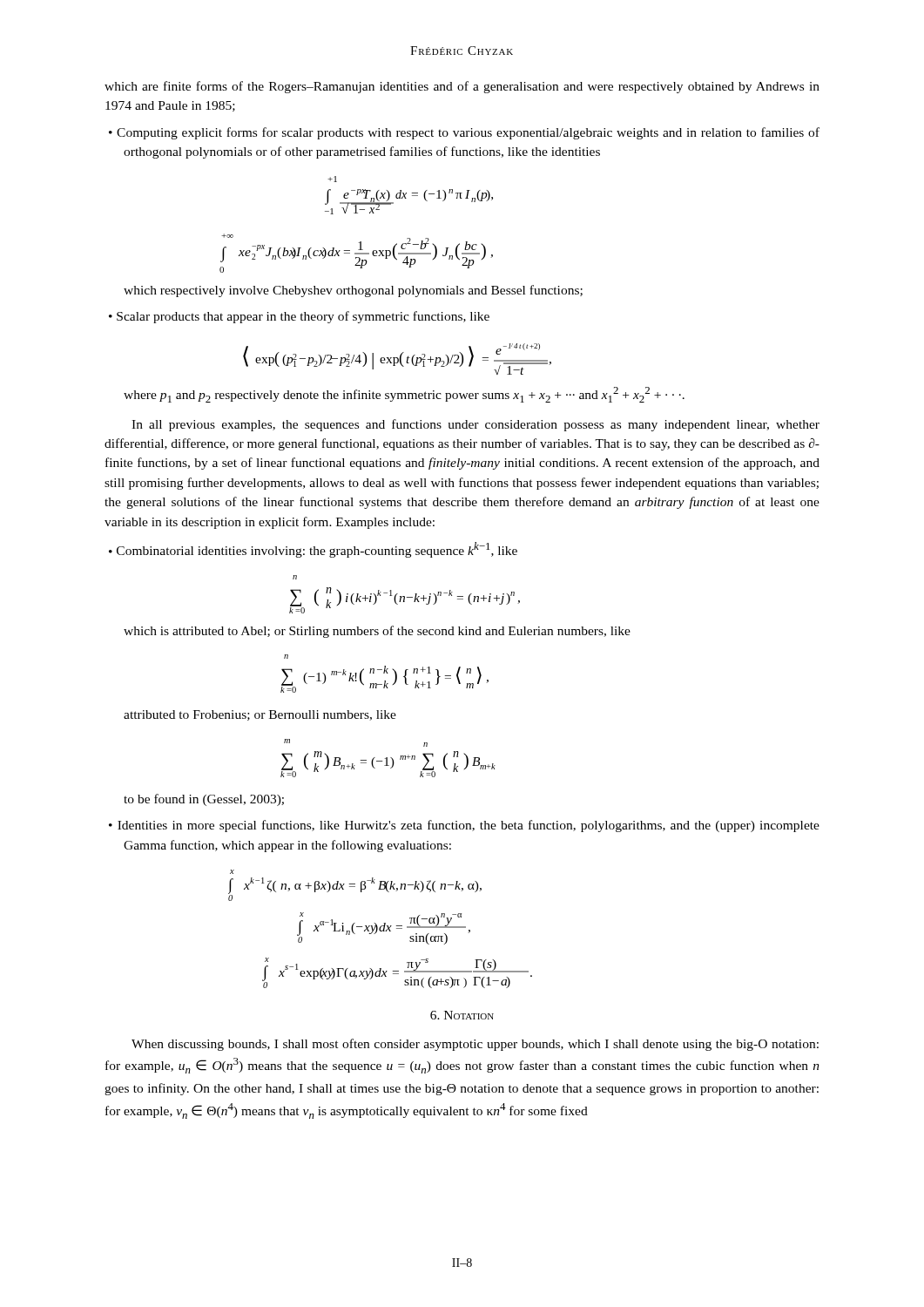
Task: Select the block starting "which is attributed to Abel; or Stirling"
Action: [x=377, y=630]
